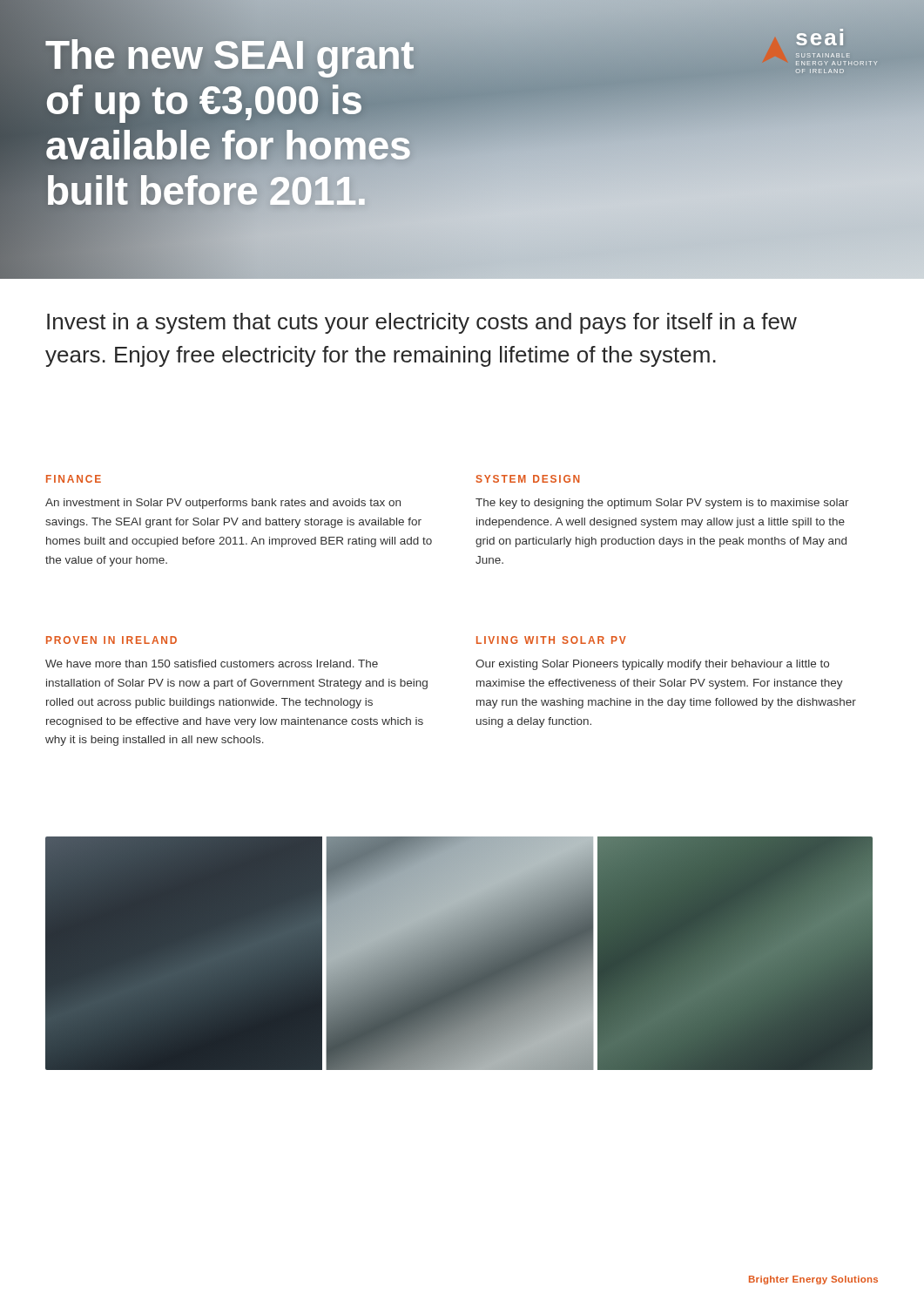This screenshot has height=1307, width=924.
Task: Find the text block starting "Our existing Solar Pioneers typically modify their behaviour"
Action: click(x=666, y=692)
